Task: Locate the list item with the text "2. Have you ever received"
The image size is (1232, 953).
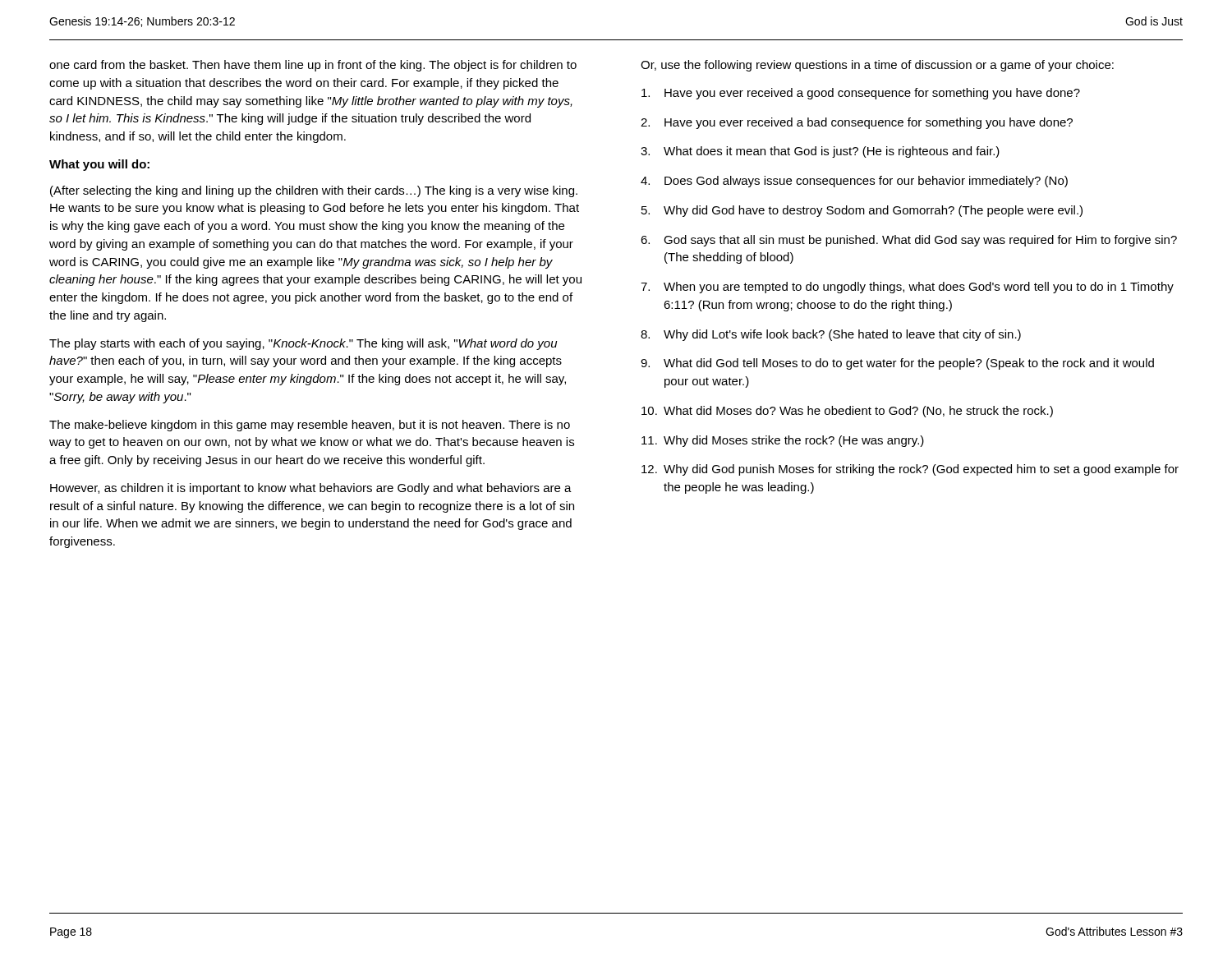Action: click(912, 122)
